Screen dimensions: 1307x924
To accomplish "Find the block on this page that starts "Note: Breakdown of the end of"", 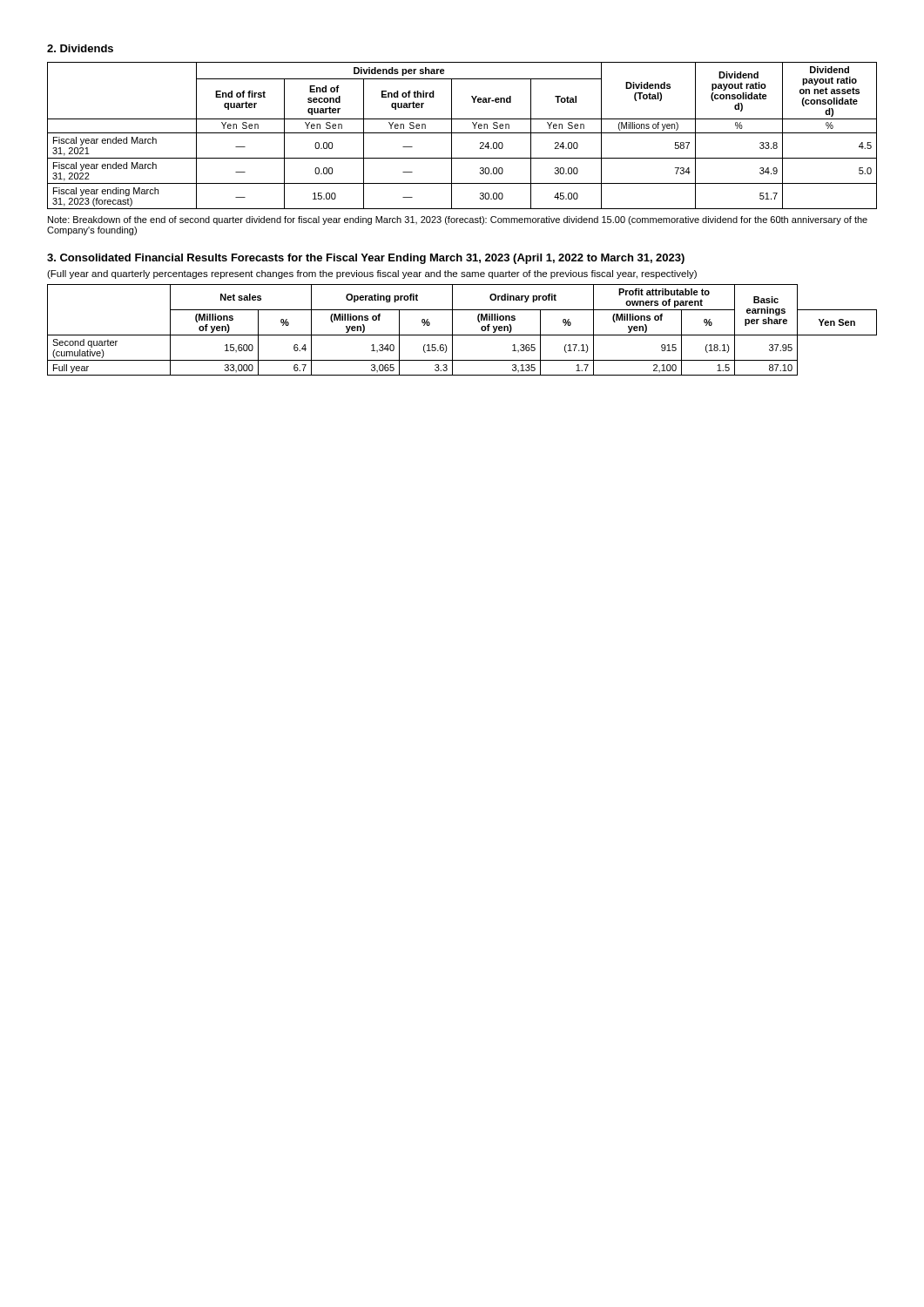I will pyautogui.click(x=457, y=225).
